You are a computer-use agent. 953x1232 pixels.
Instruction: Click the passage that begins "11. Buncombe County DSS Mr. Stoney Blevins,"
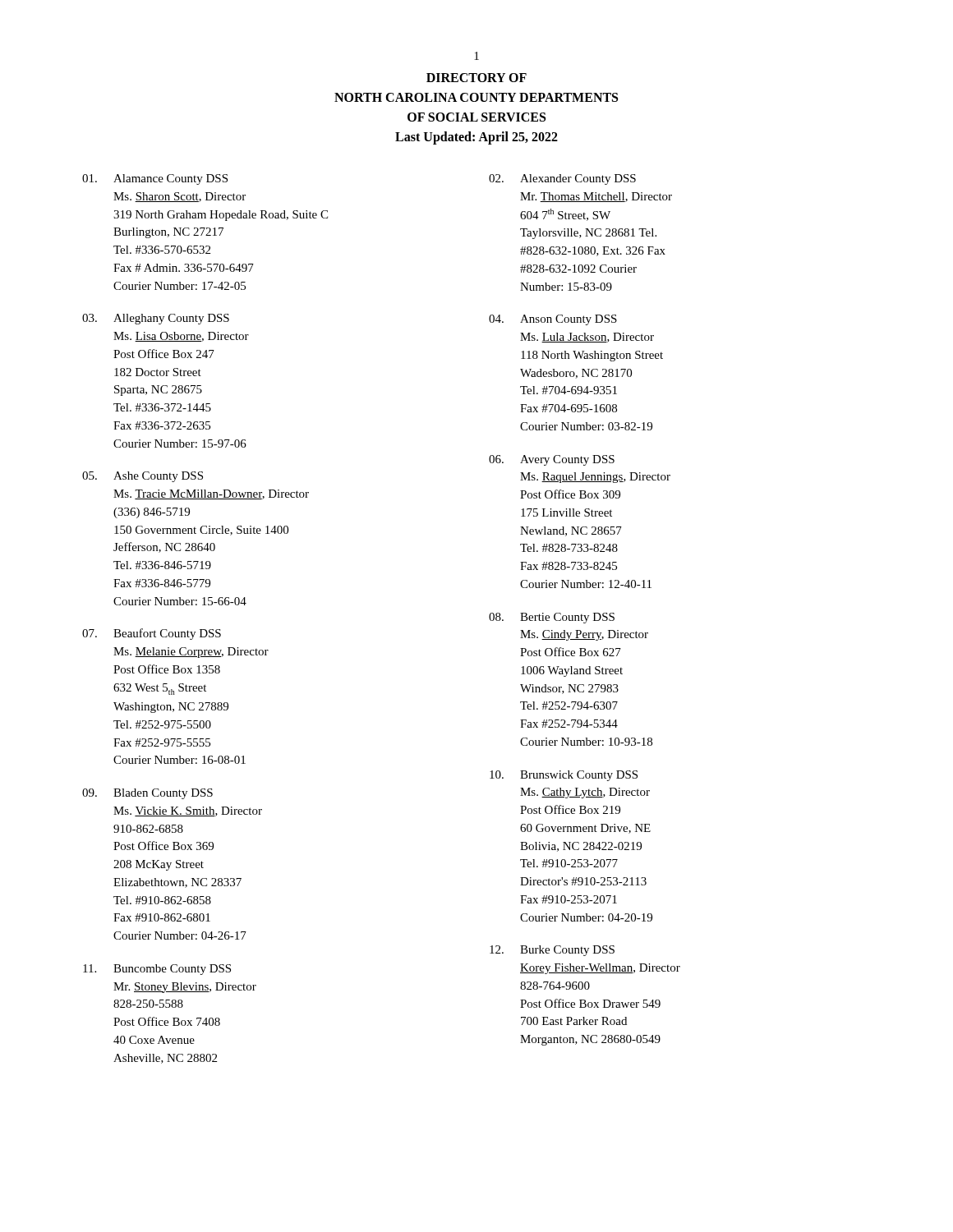[169, 1014]
